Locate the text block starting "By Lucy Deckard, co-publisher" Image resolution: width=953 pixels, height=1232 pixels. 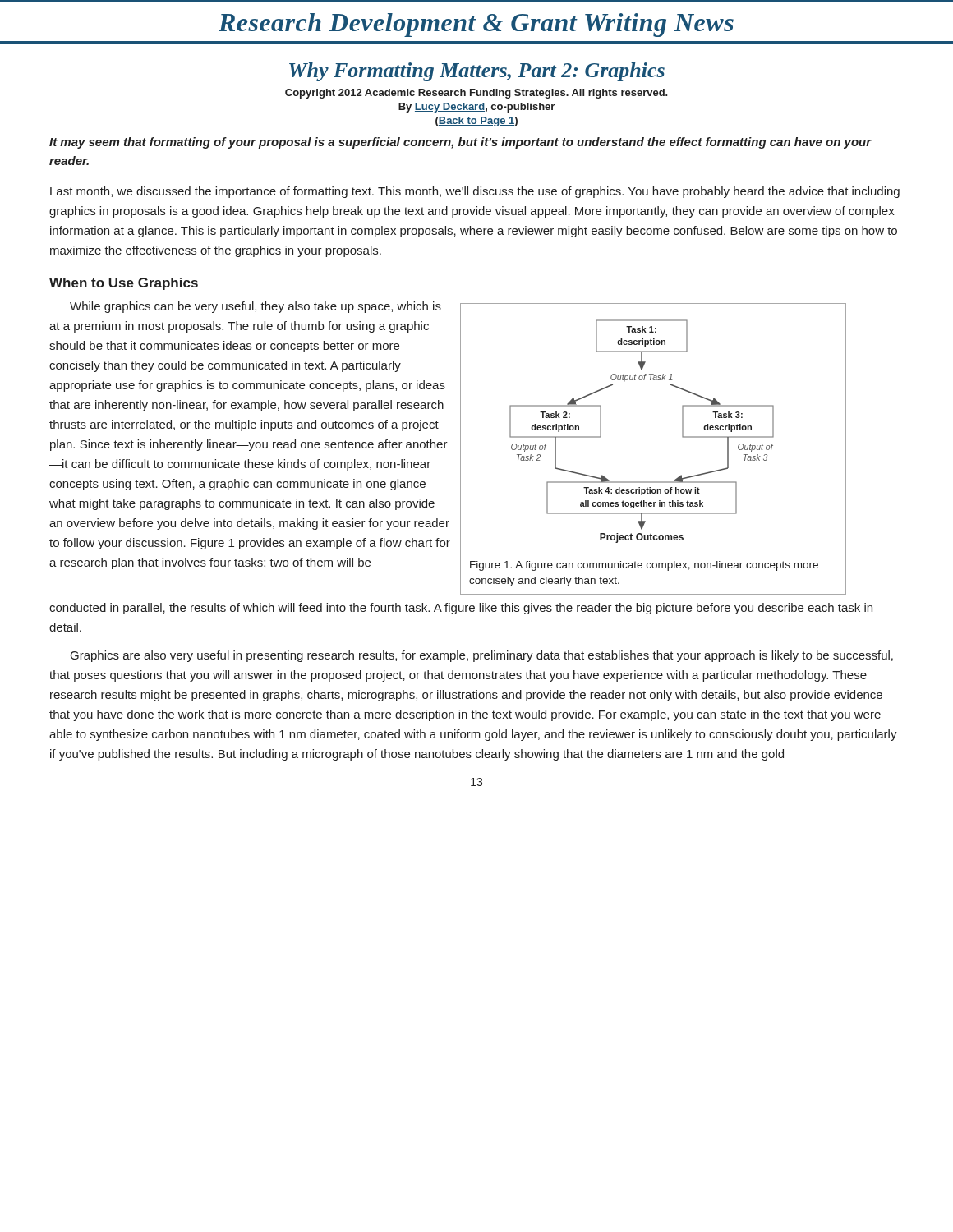point(476,106)
